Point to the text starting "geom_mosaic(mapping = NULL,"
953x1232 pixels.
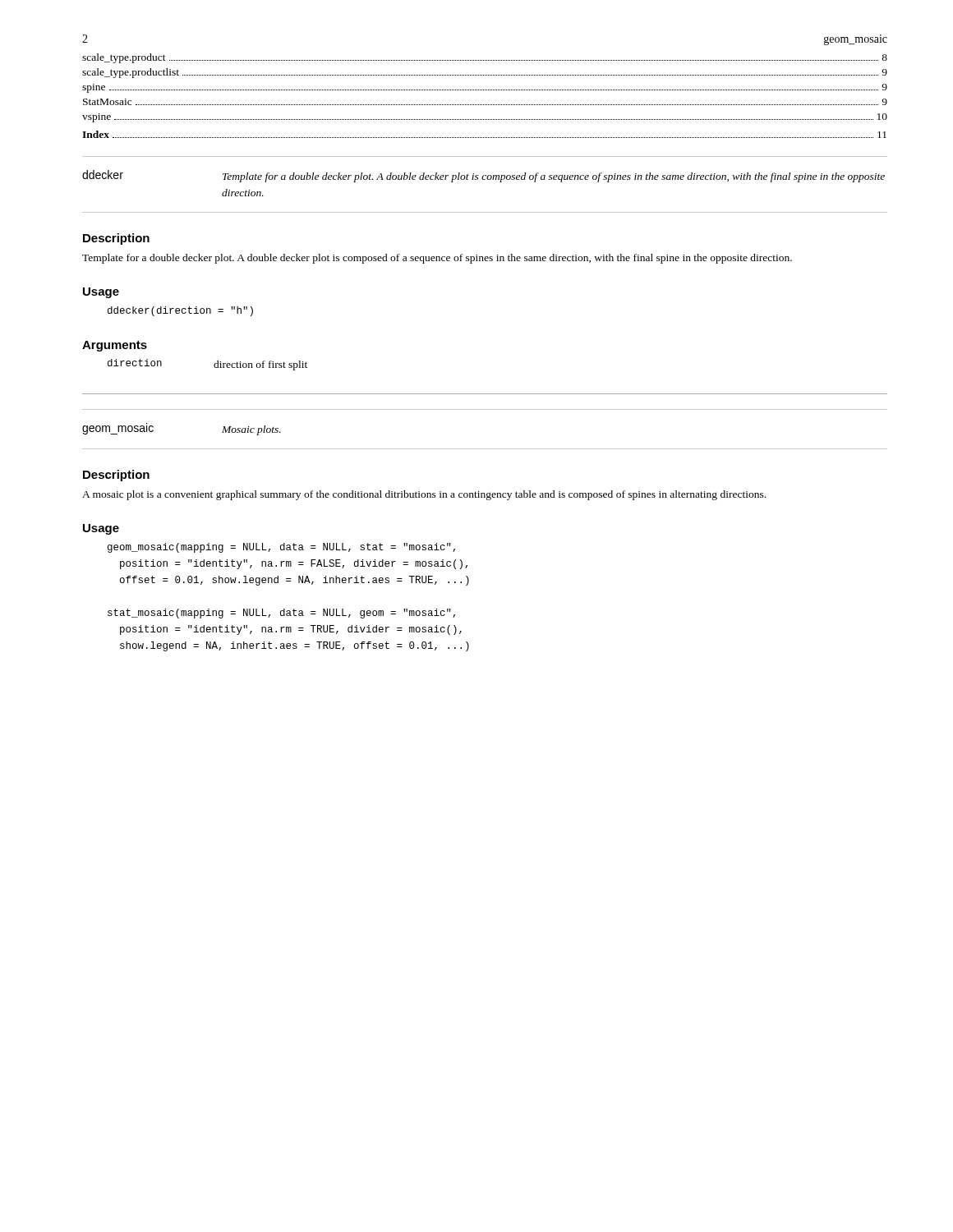281,548
